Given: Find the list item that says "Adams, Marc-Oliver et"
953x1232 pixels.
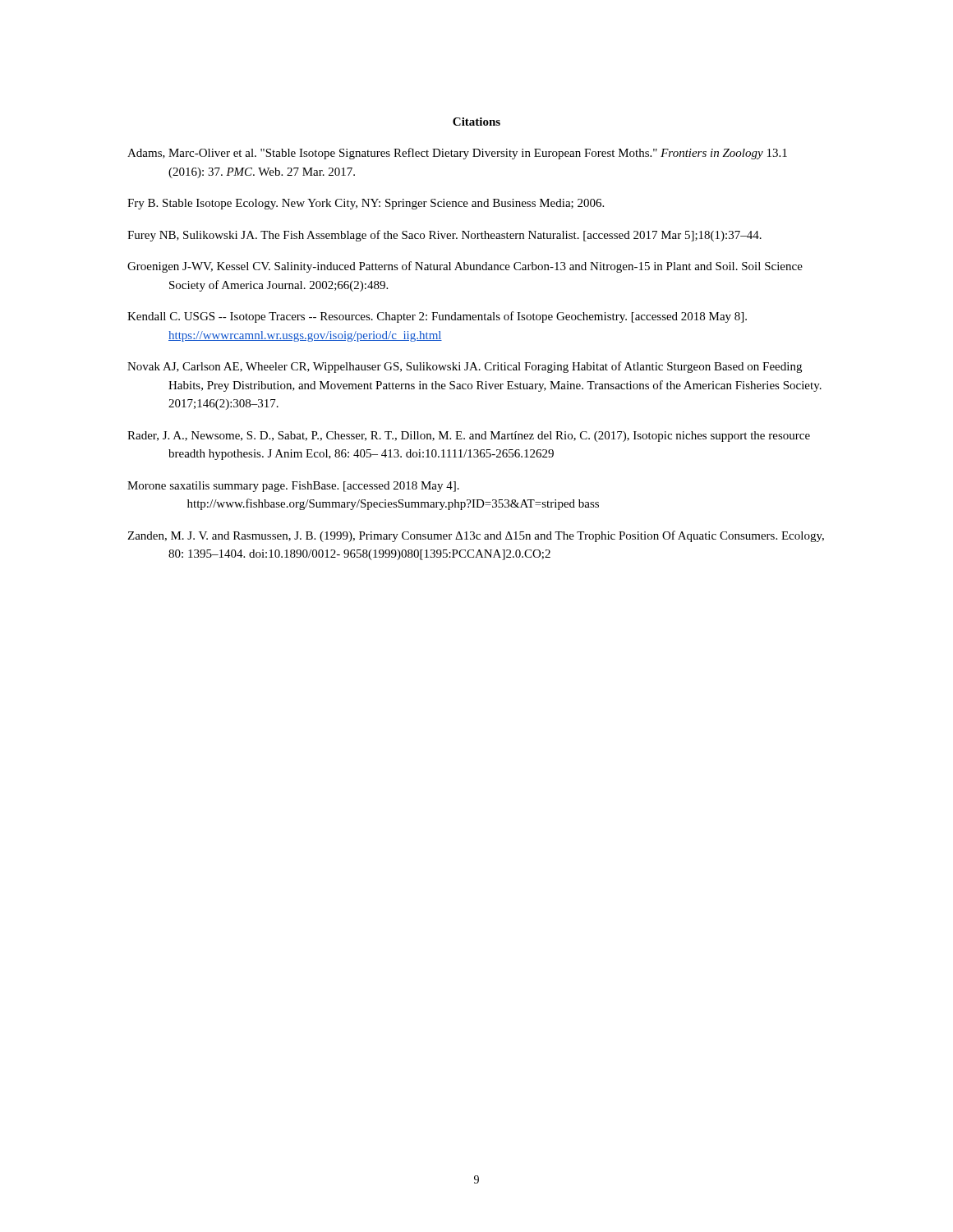Looking at the screenshot, I should coord(457,162).
